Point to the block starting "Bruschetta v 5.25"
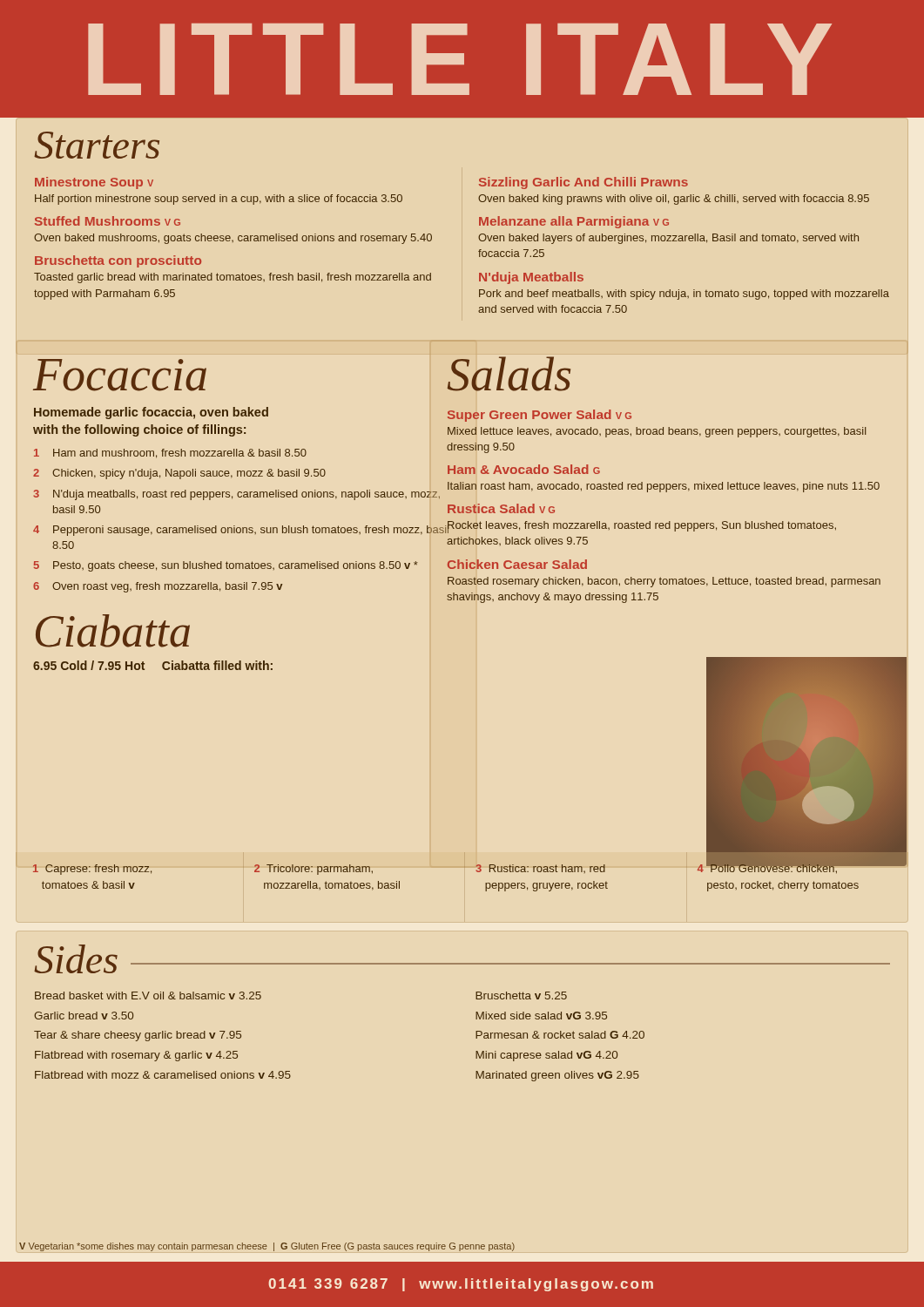This screenshot has height=1307, width=924. click(521, 995)
